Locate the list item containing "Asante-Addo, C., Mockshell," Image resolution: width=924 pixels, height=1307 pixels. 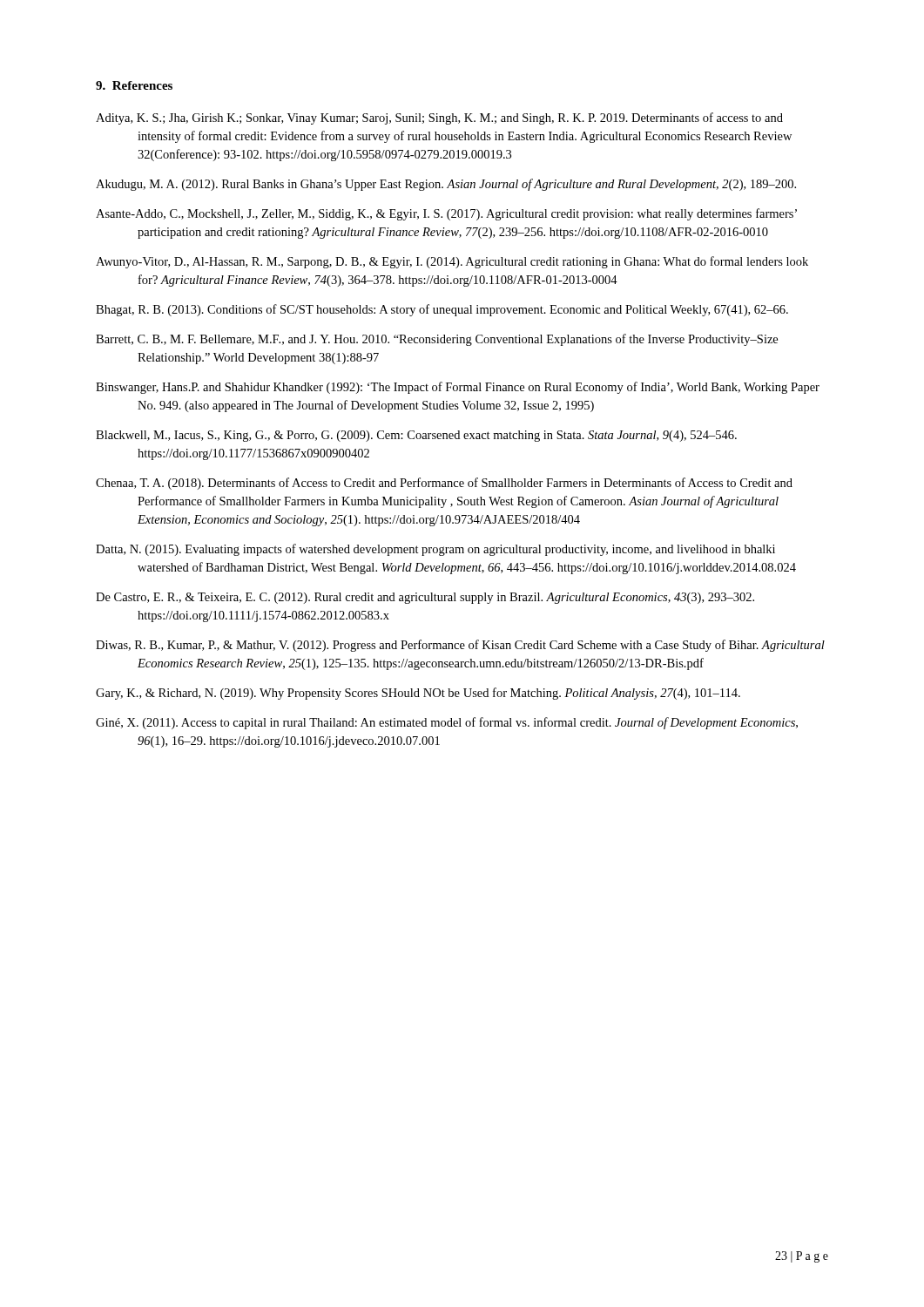point(446,223)
